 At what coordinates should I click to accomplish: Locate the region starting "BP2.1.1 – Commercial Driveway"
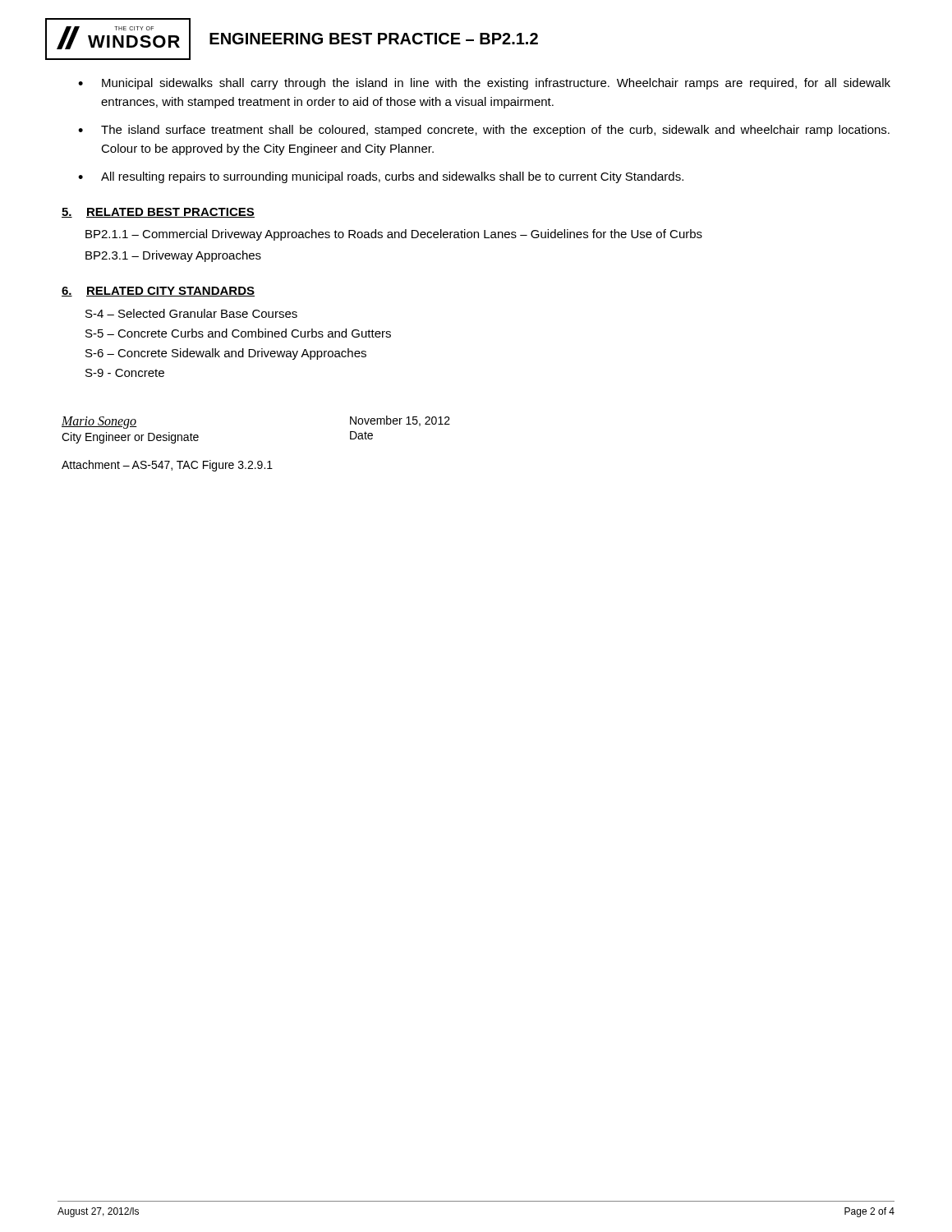click(x=488, y=245)
